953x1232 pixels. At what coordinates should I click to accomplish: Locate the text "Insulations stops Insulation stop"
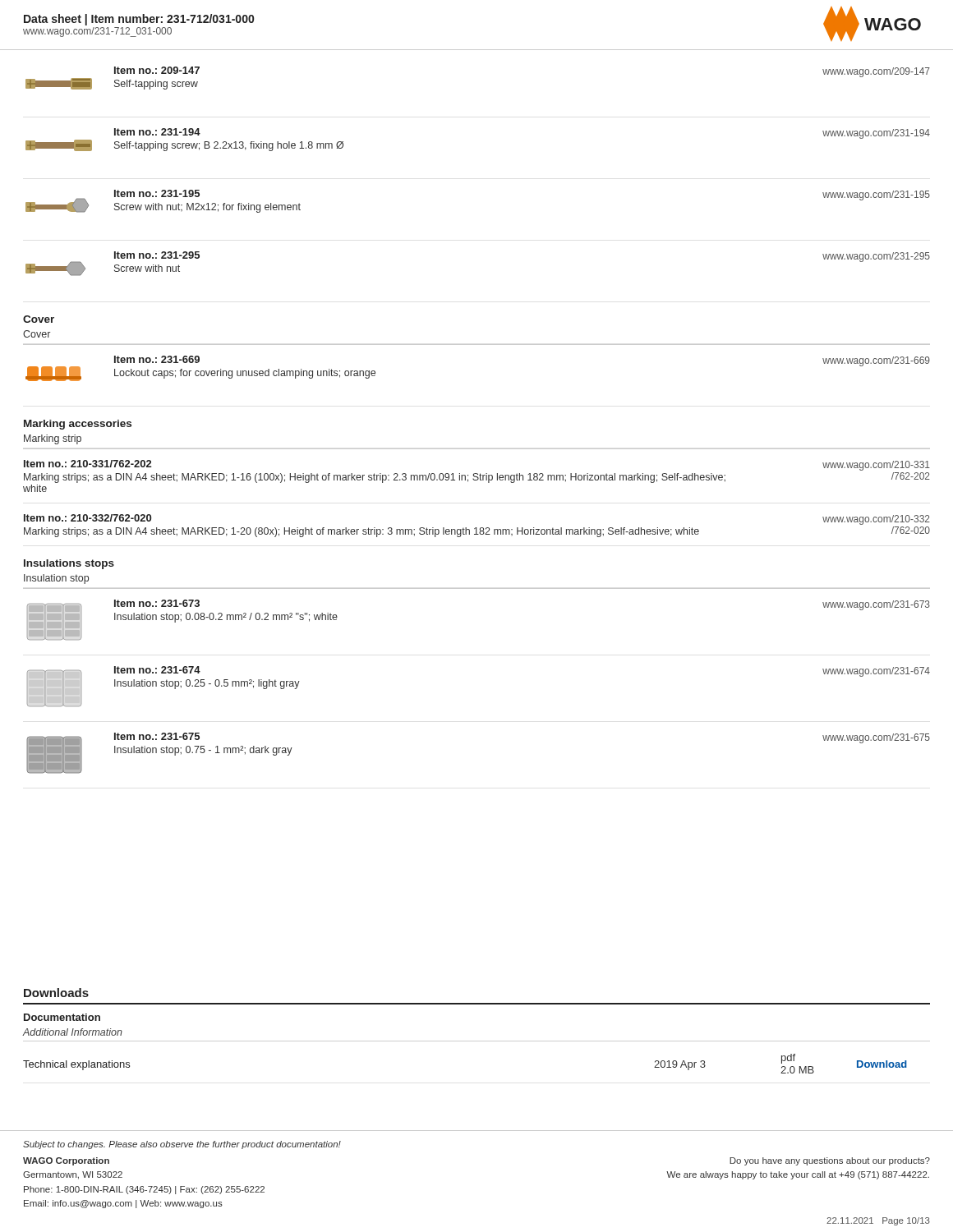pyautogui.click(x=69, y=564)
